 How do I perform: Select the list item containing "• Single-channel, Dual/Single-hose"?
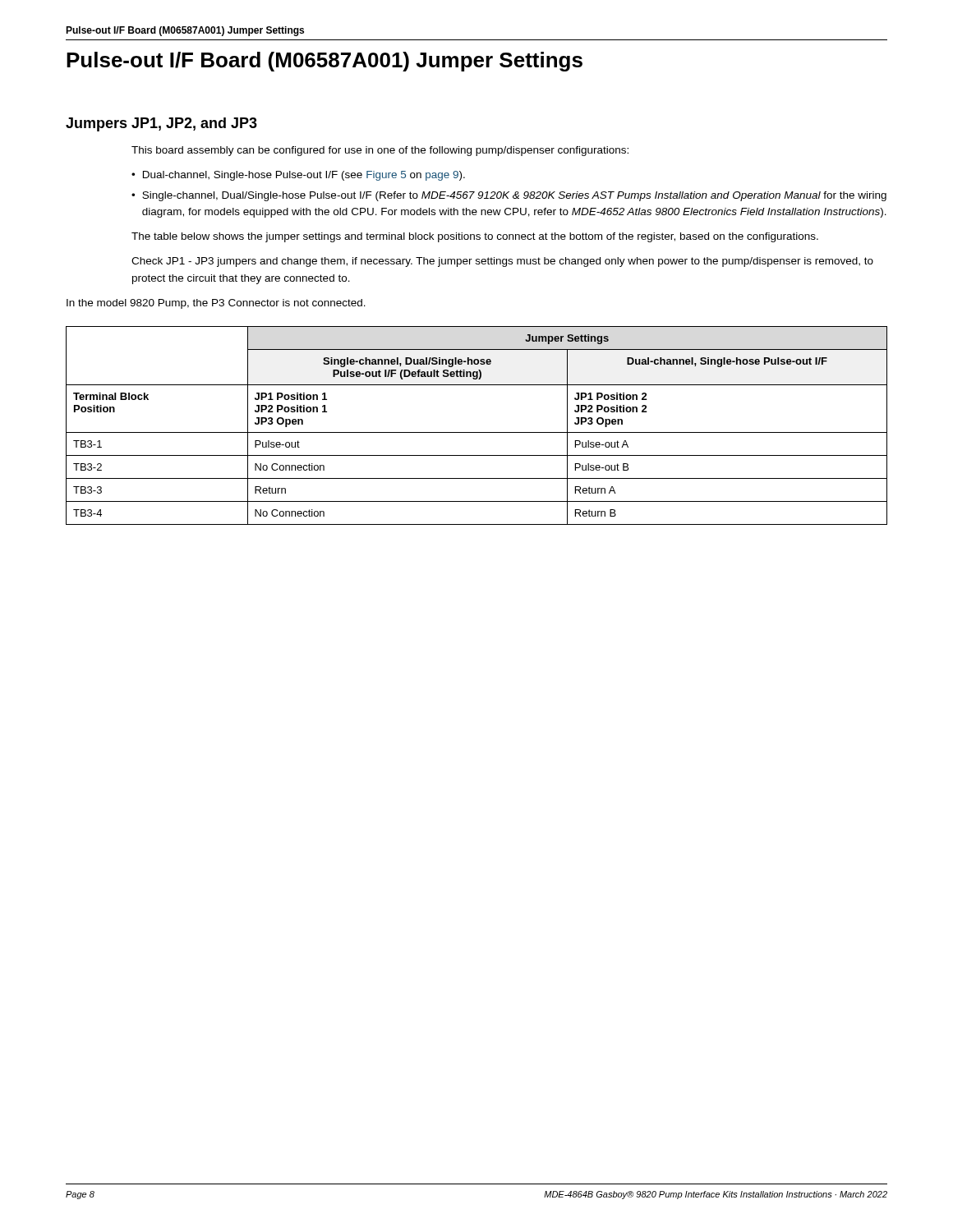click(x=509, y=204)
